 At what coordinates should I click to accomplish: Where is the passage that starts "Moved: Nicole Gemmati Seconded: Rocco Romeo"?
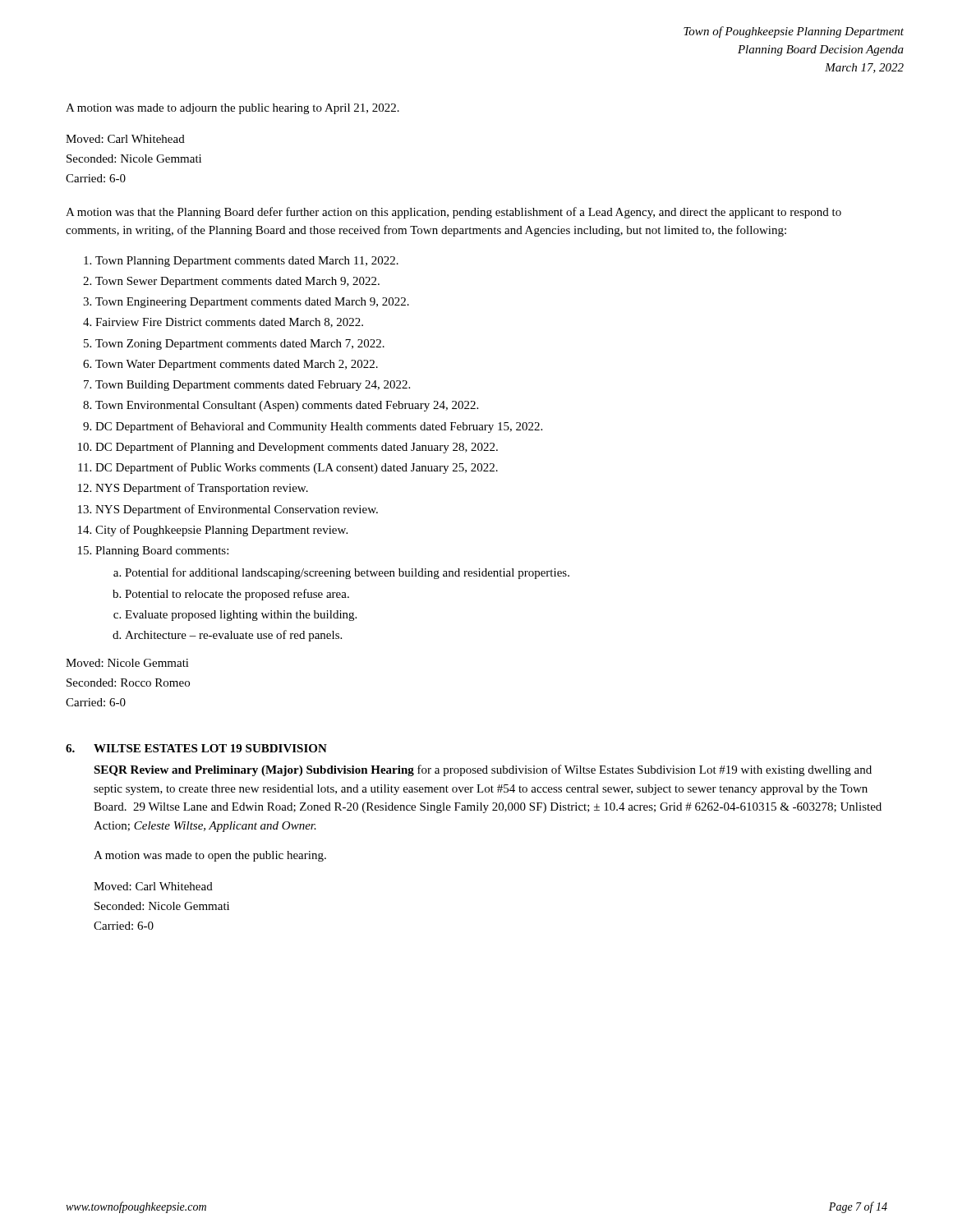(x=127, y=663)
